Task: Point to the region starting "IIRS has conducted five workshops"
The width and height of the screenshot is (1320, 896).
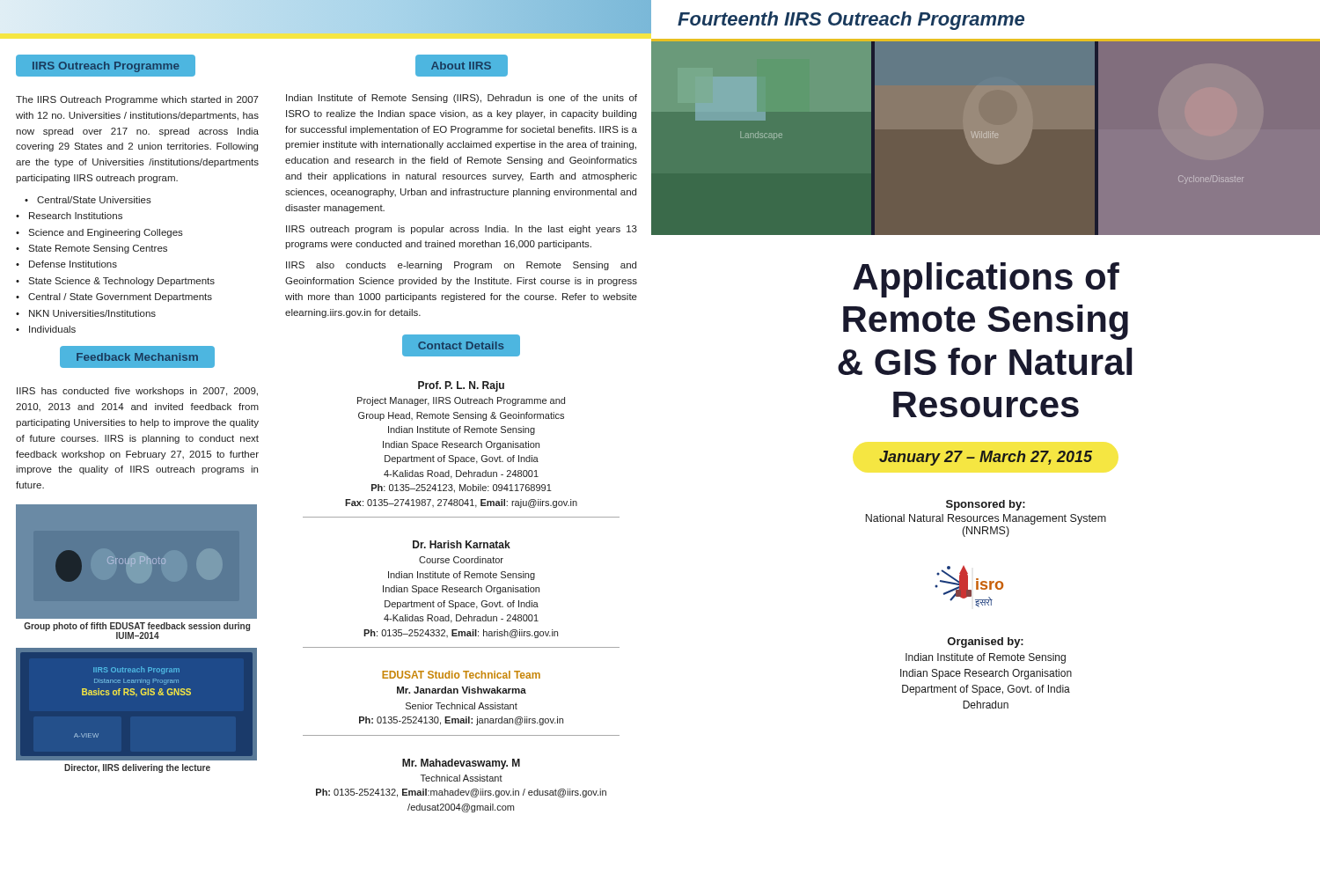Action: [137, 438]
